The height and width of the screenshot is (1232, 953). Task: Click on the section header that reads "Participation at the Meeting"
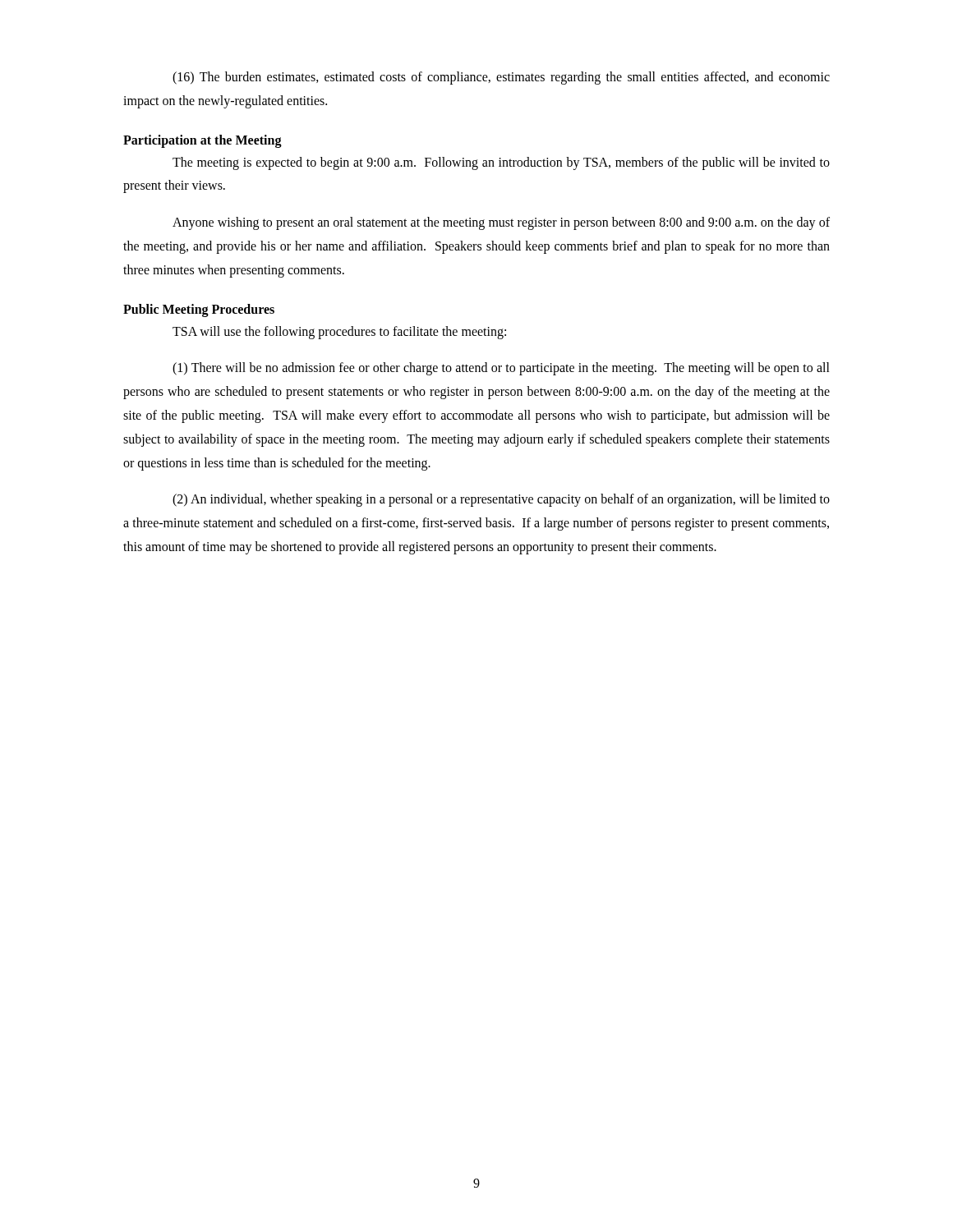202,140
